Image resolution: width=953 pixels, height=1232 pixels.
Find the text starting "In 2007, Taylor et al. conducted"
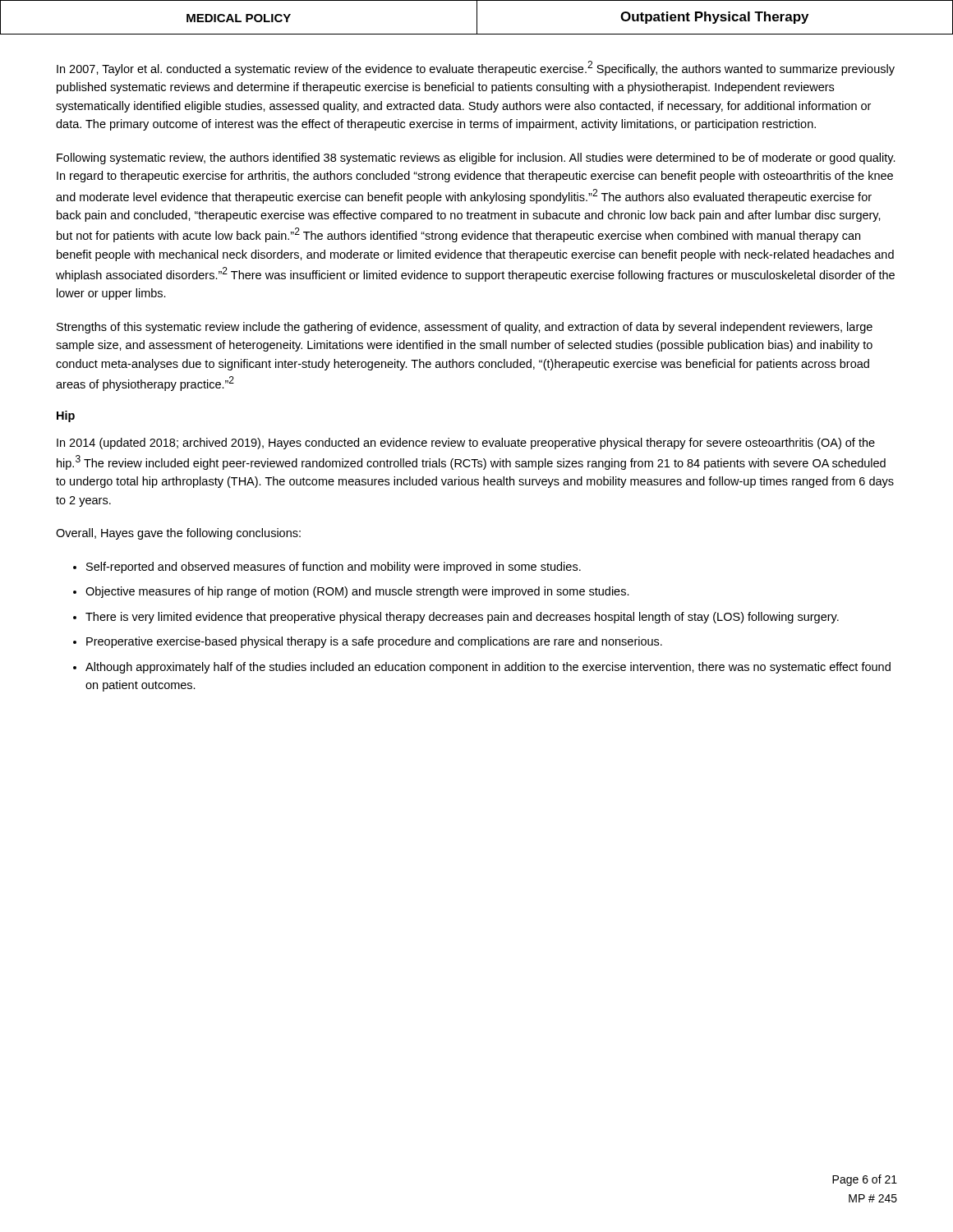coord(475,95)
